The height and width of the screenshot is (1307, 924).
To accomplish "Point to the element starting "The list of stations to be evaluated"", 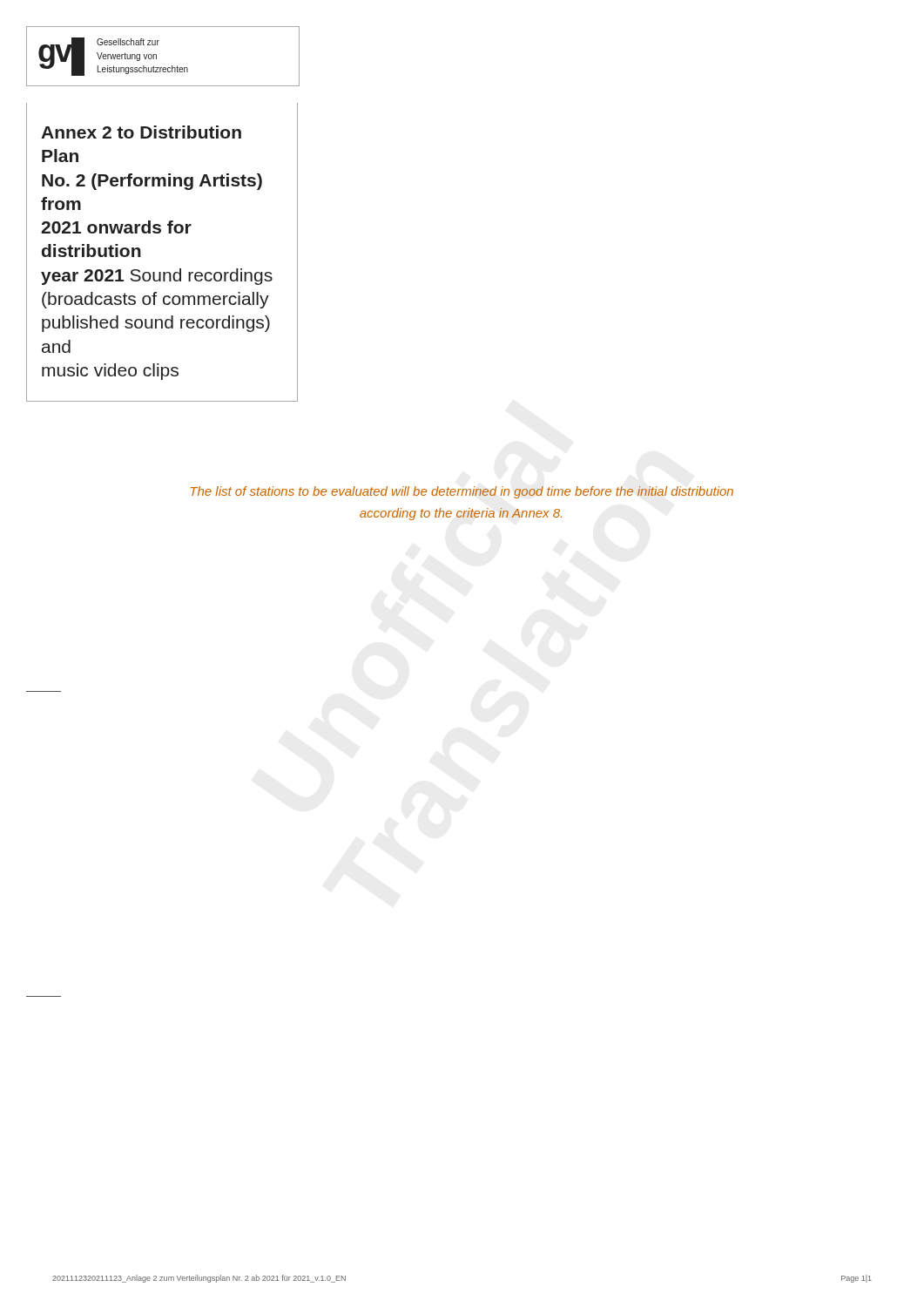I will (x=462, y=502).
